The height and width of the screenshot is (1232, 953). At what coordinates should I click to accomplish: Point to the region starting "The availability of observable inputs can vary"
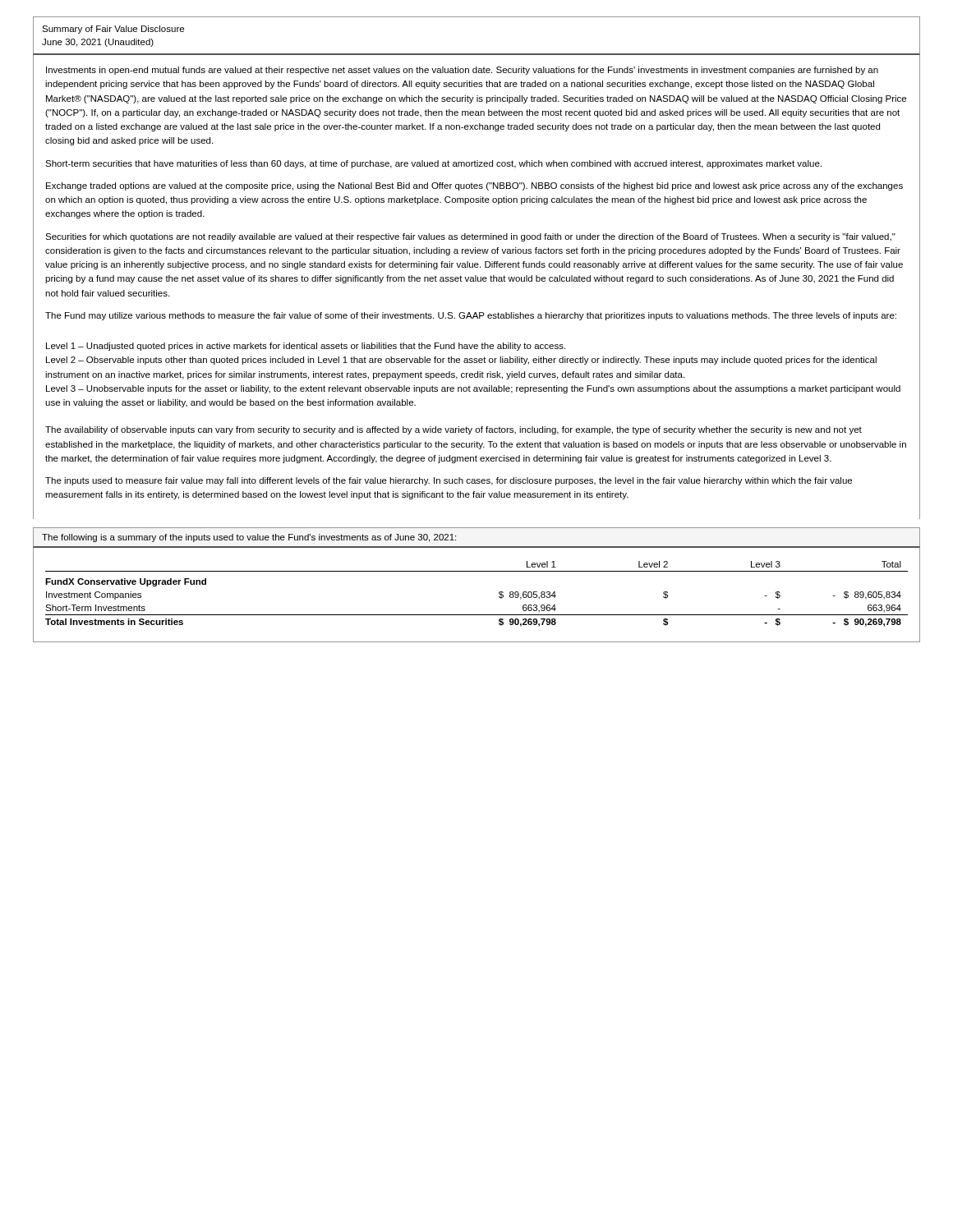(x=476, y=445)
